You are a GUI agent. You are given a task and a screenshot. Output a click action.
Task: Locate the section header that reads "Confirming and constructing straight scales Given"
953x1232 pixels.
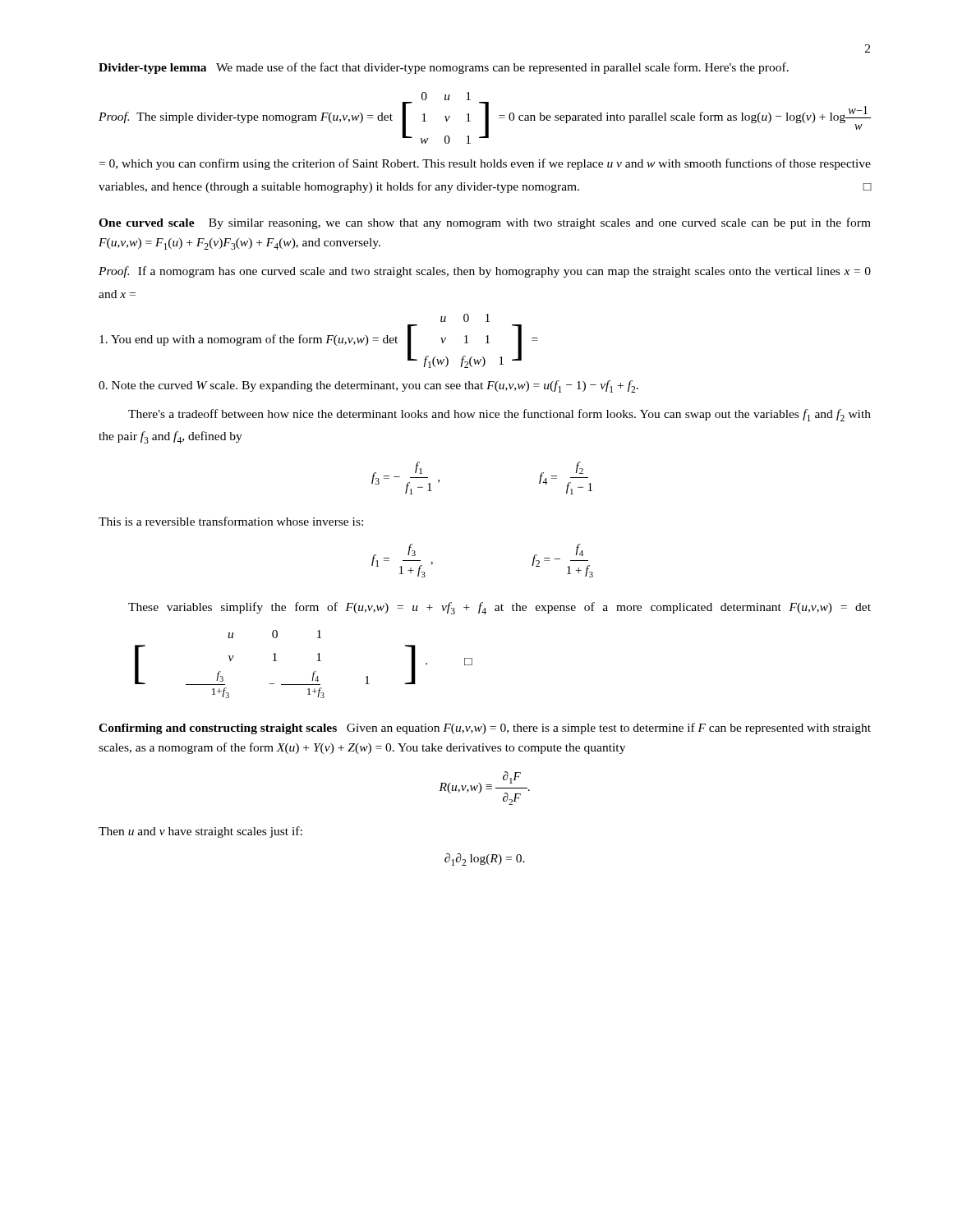[485, 737]
